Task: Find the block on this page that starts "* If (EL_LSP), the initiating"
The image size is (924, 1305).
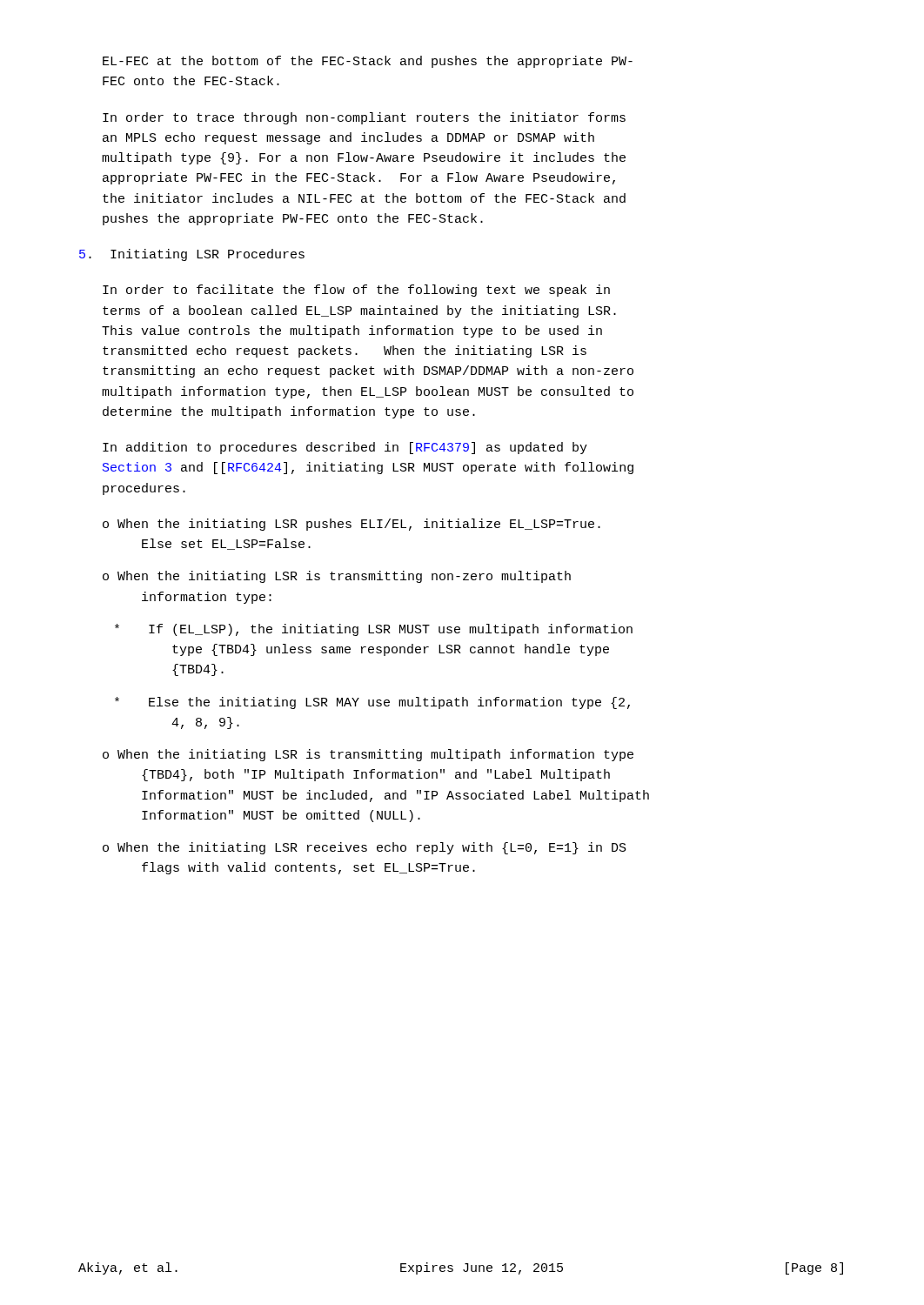Action: 479,650
